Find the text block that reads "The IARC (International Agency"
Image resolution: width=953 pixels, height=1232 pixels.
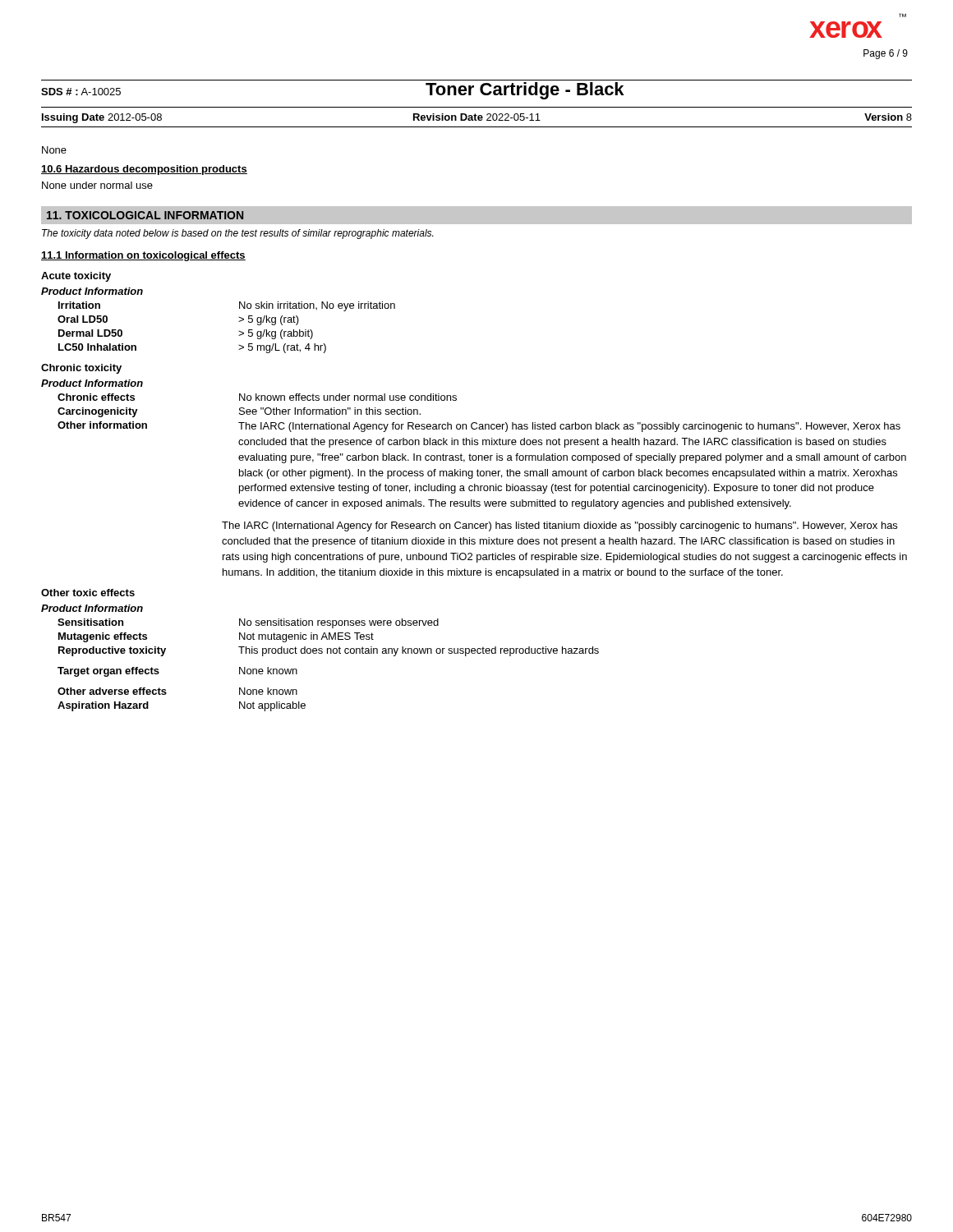point(565,549)
